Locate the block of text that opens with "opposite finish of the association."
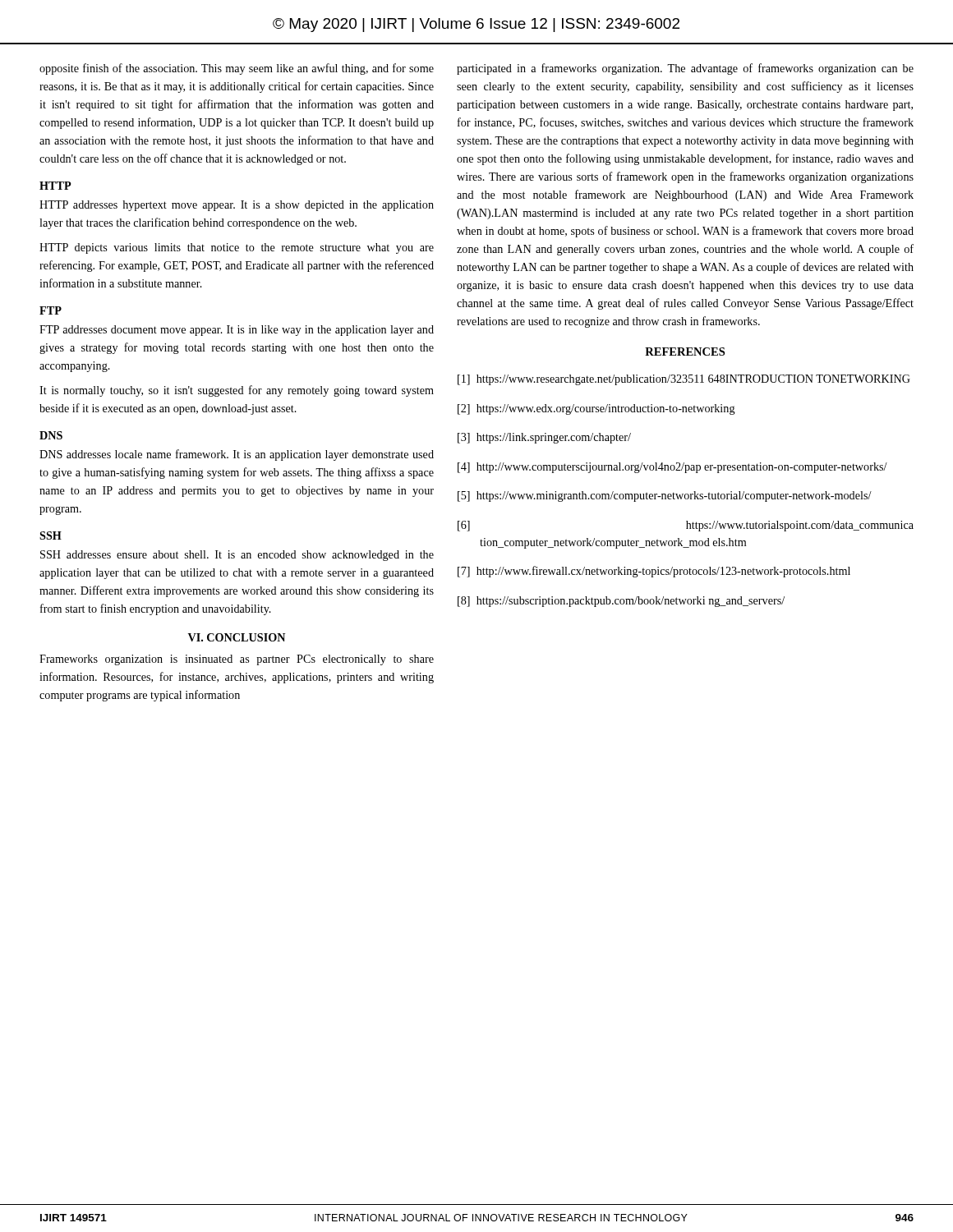This screenshot has width=953, height=1232. coord(237,113)
